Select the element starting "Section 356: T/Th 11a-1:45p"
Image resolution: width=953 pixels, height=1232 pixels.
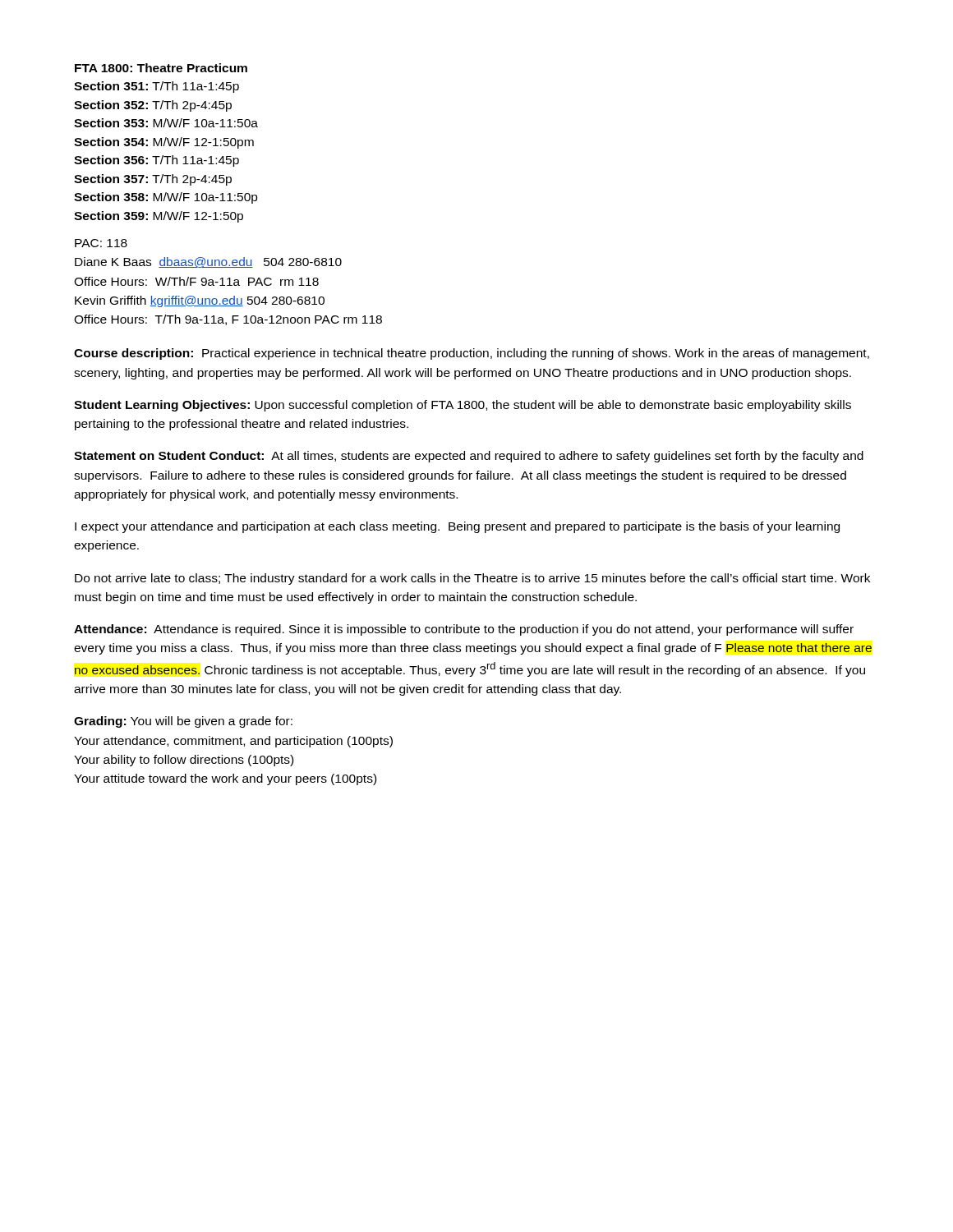(x=157, y=160)
